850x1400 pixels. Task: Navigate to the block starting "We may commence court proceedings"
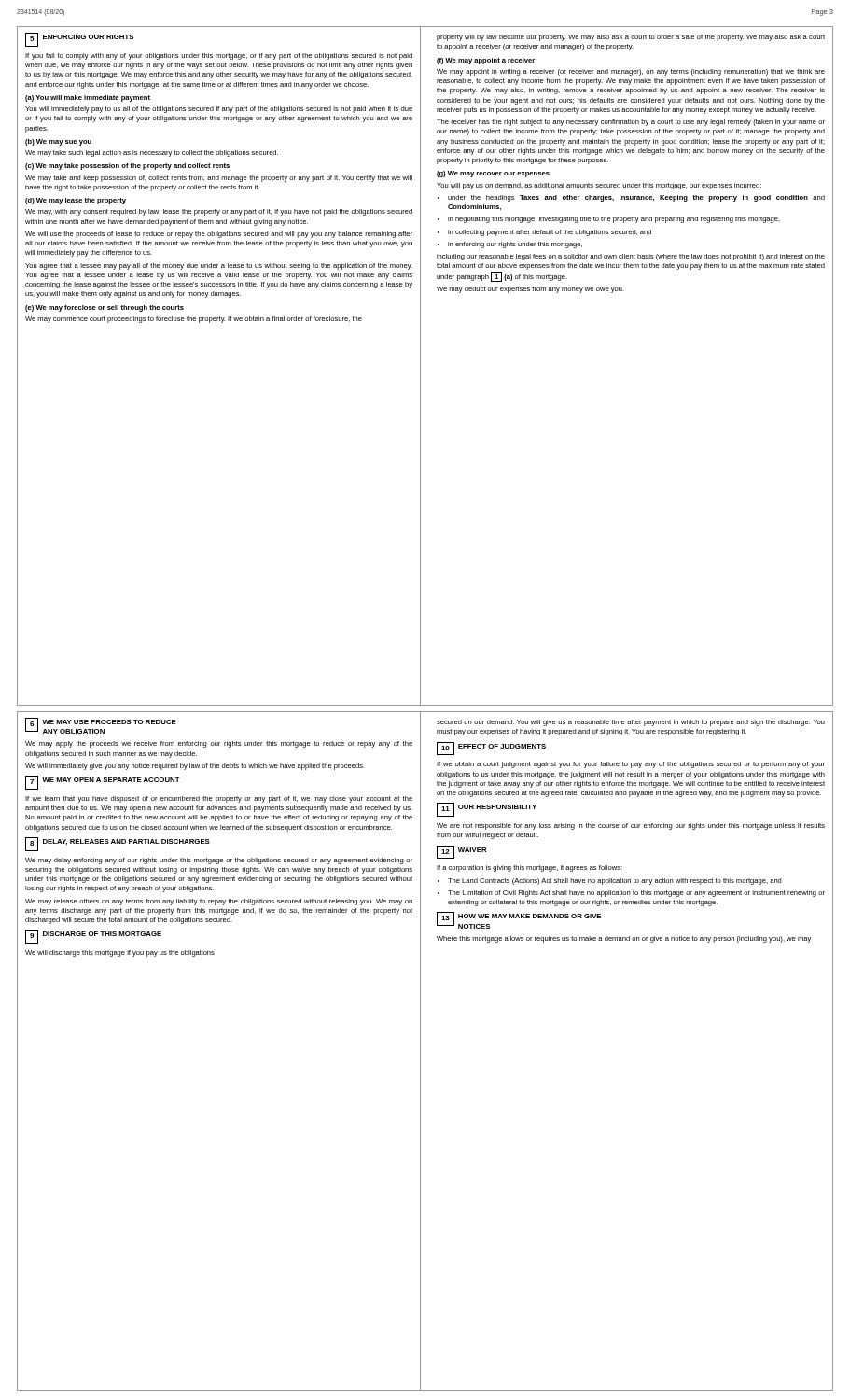(x=219, y=319)
